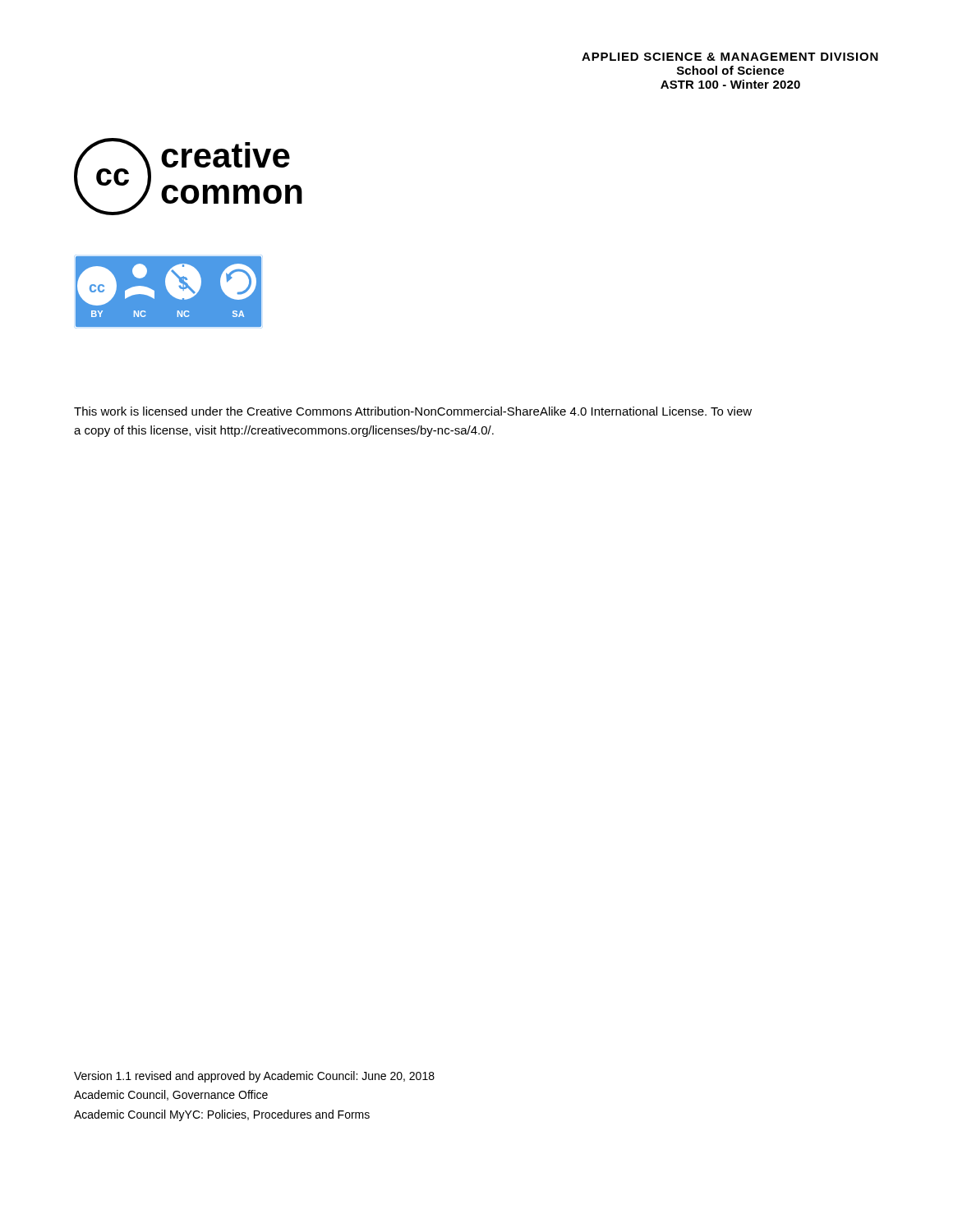Navigate to the passage starting "Version 1.1 revised and approved by Academic"

tap(254, 1095)
